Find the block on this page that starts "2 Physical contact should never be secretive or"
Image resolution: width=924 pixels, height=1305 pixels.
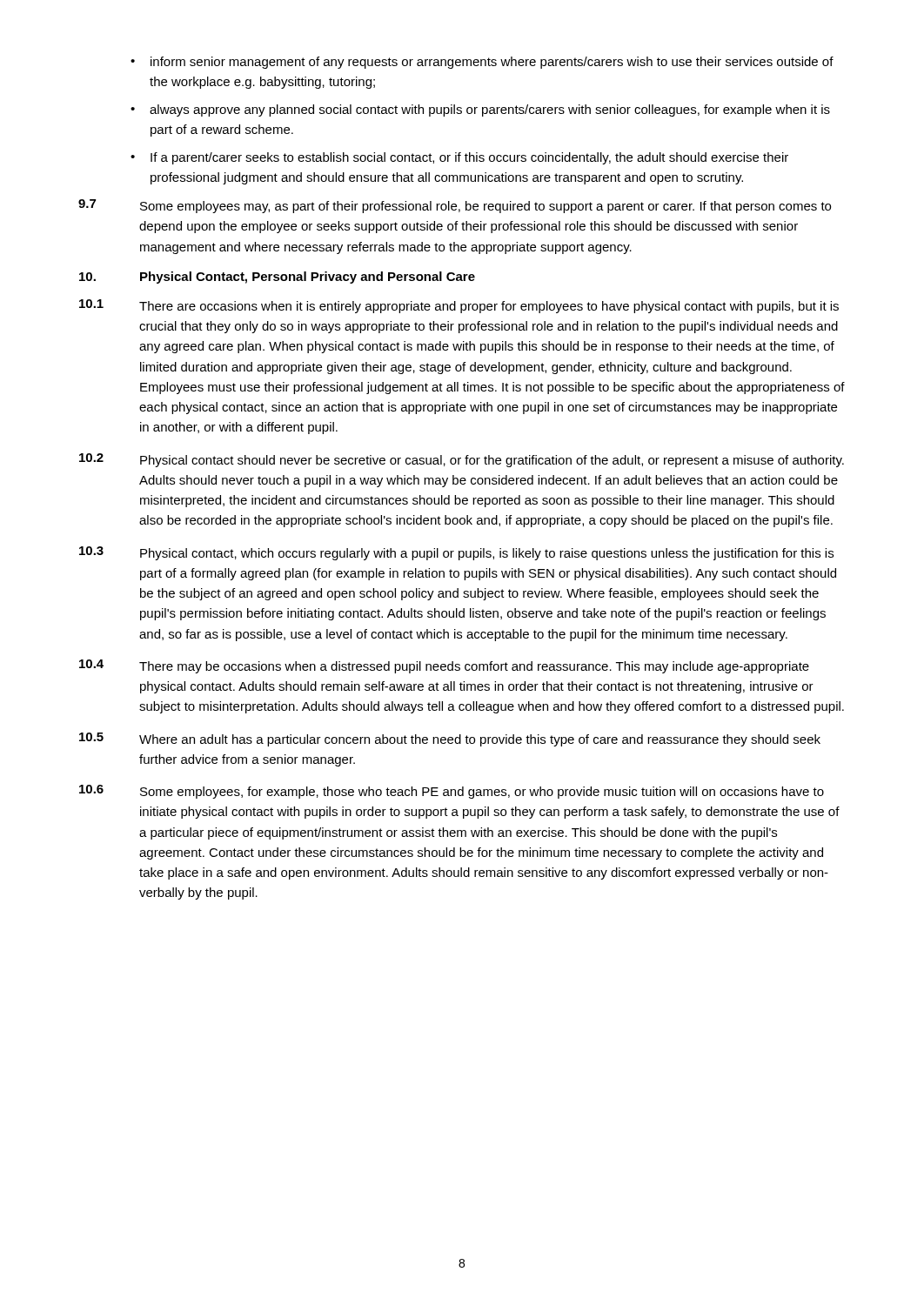coord(462,490)
